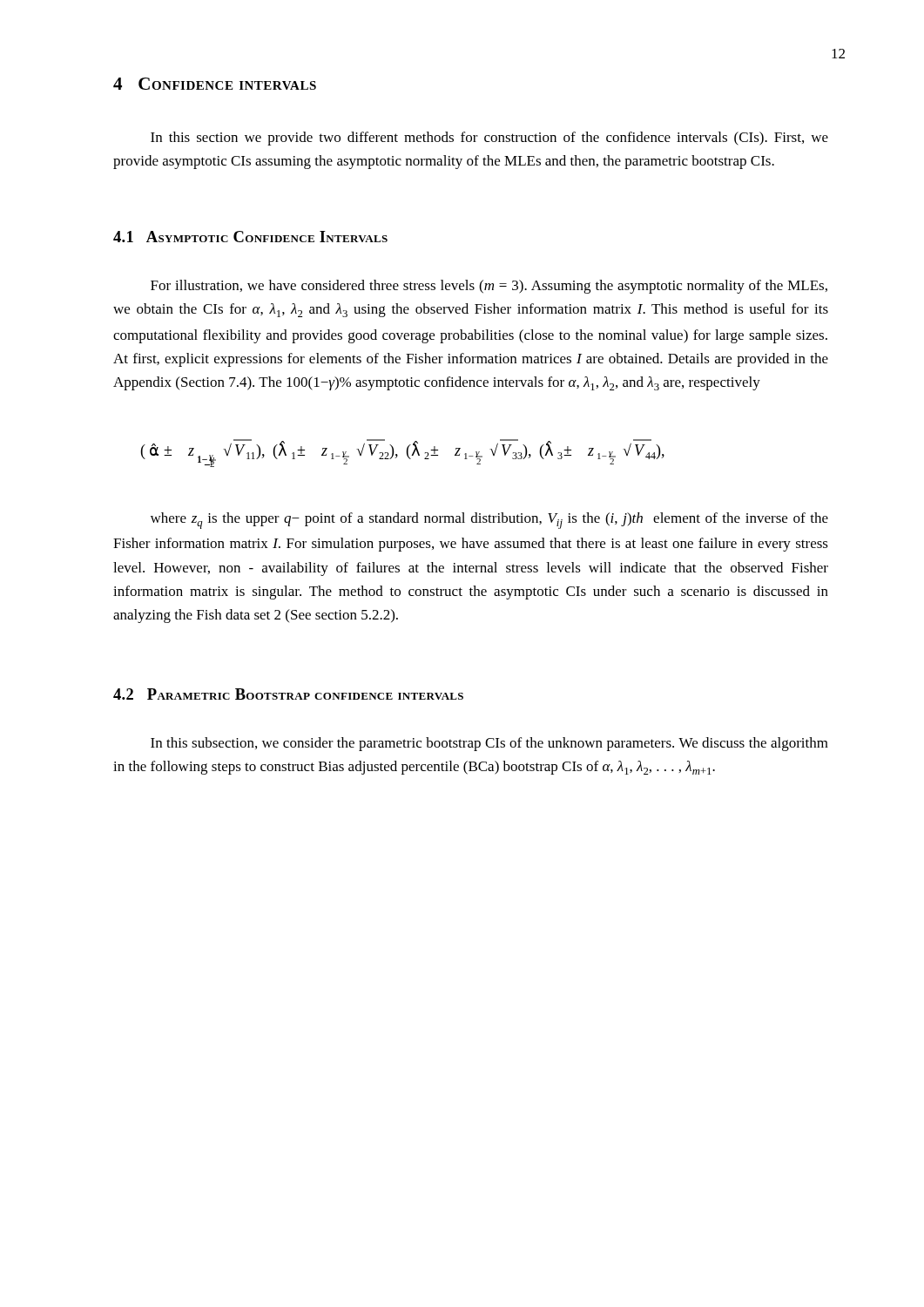Locate the text block with the text "where zq is the upper q−"
Image resolution: width=924 pixels, height=1307 pixels.
point(471,566)
